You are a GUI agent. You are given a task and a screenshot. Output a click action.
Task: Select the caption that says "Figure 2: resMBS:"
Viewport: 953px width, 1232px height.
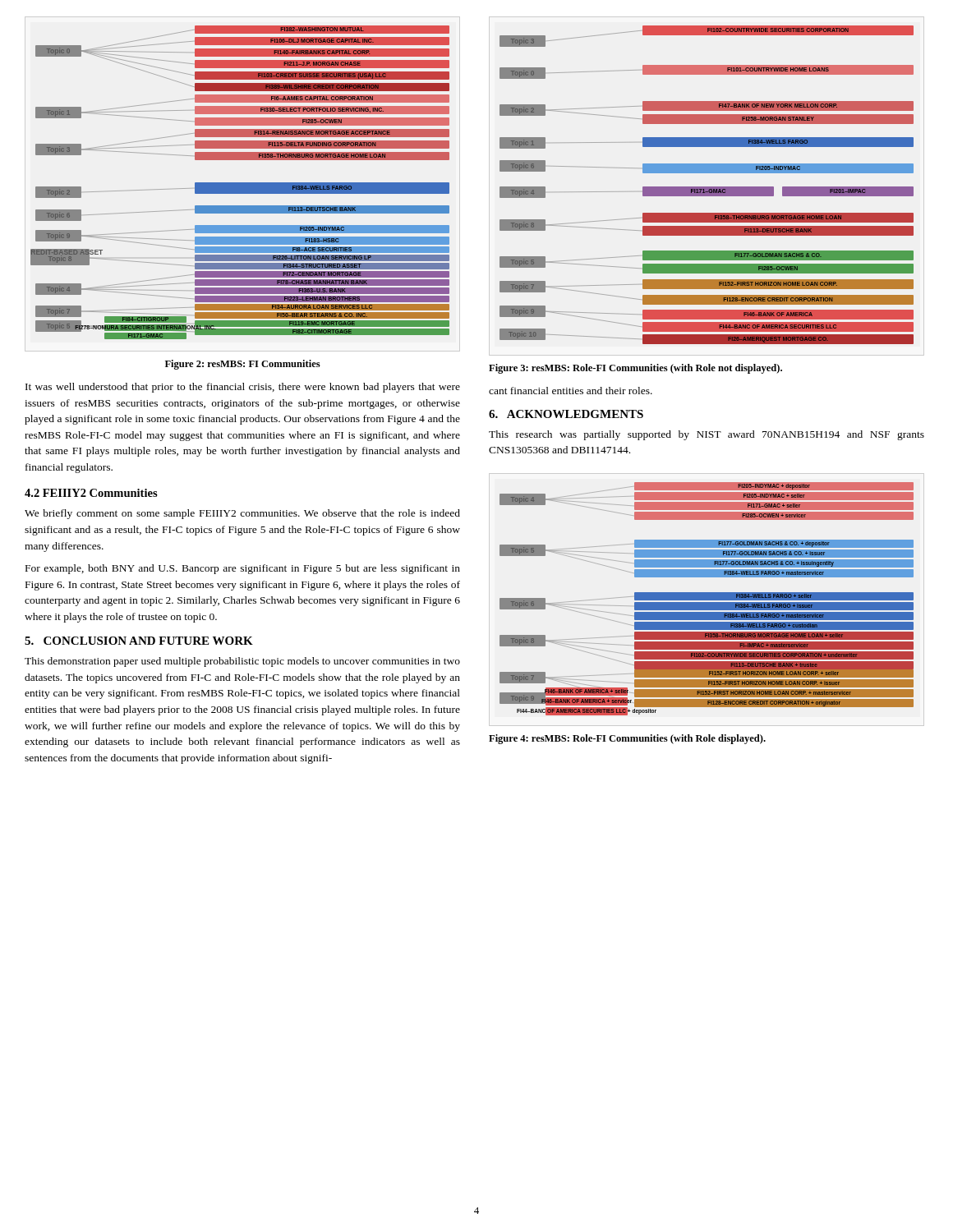(x=242, y=364)
